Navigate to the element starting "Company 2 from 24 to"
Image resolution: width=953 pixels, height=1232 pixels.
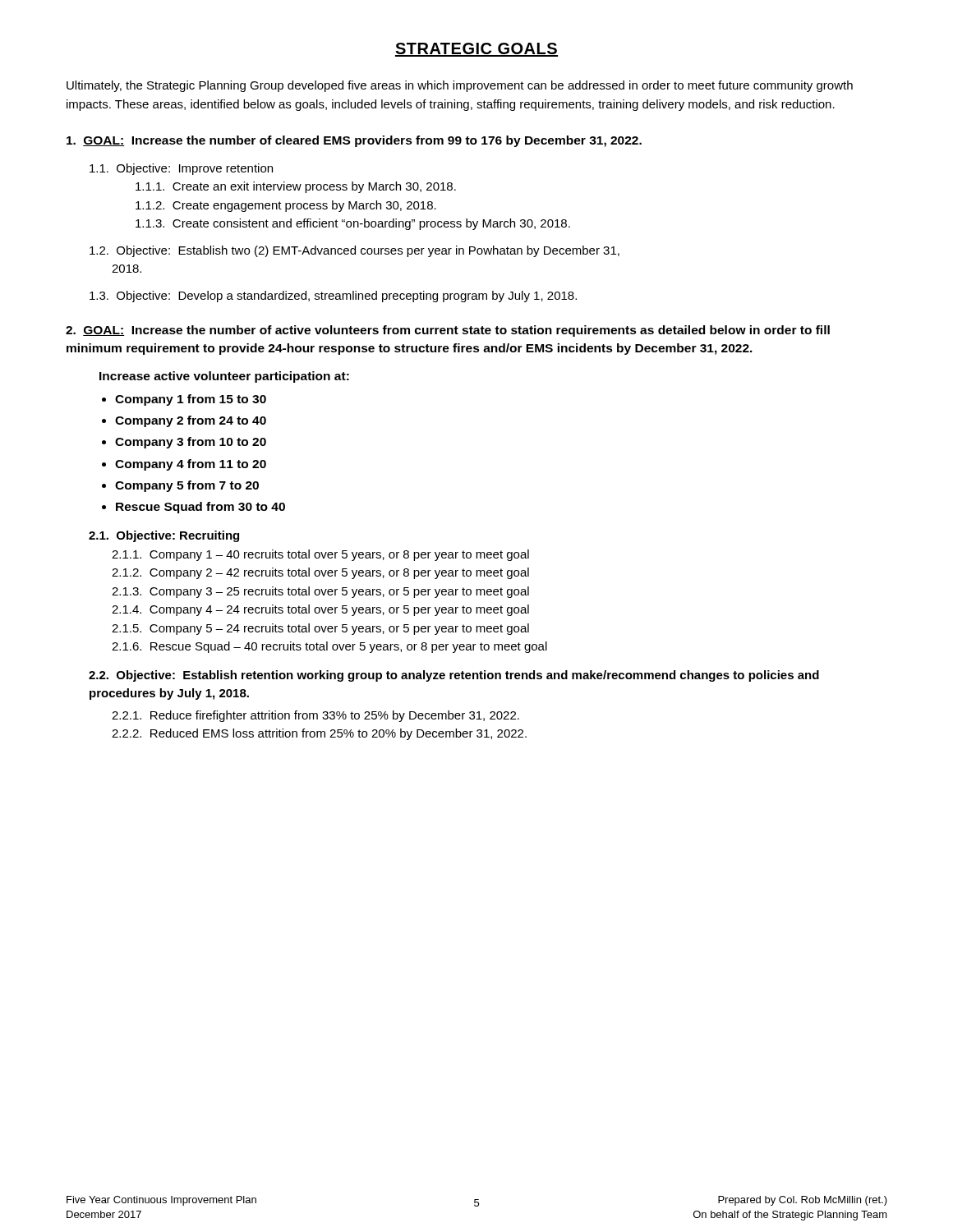pyautogui.click(x=191, y=420)
